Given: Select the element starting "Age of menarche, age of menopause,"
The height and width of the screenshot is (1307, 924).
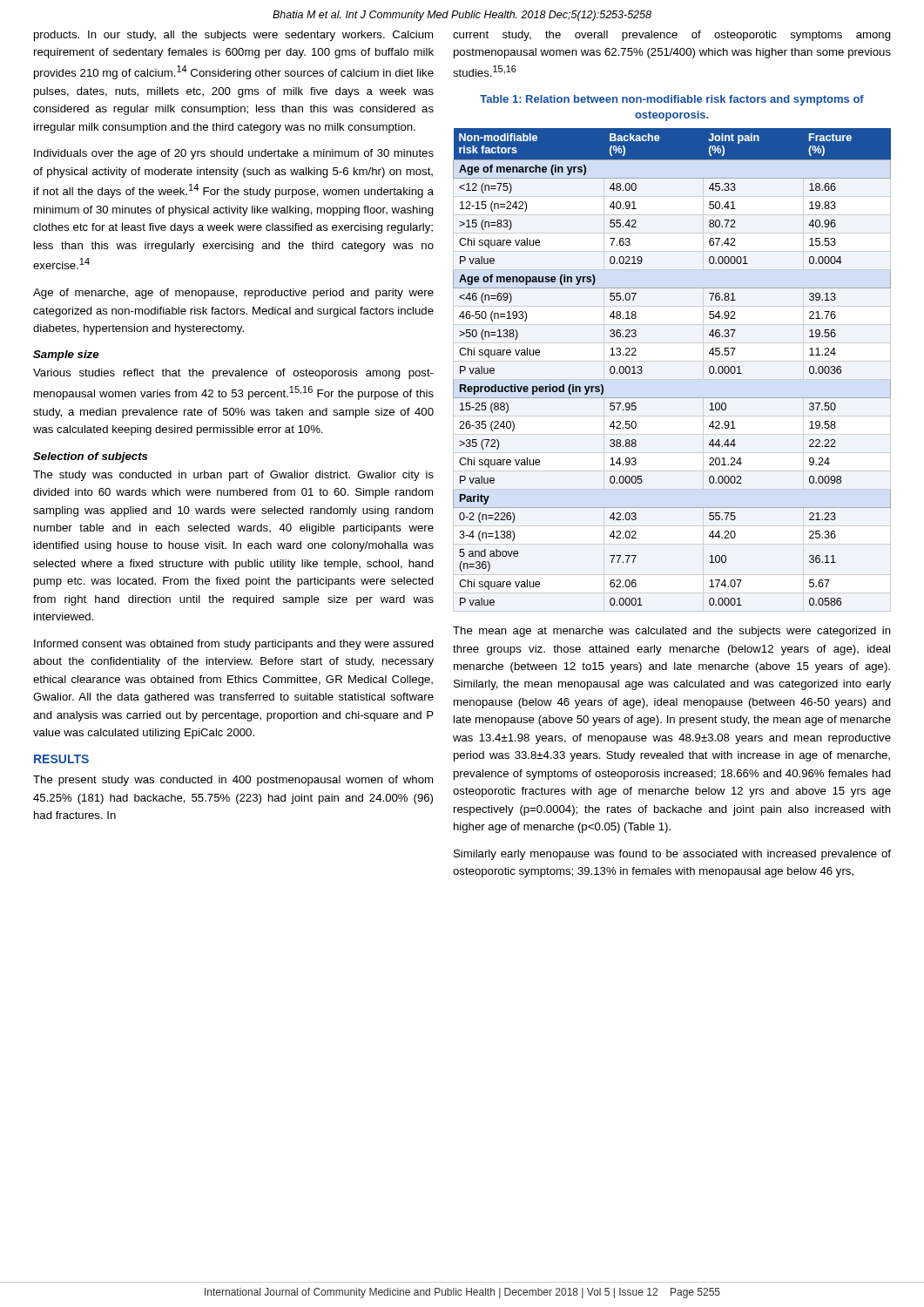Looking at the screenshot, I should (233, 310).
